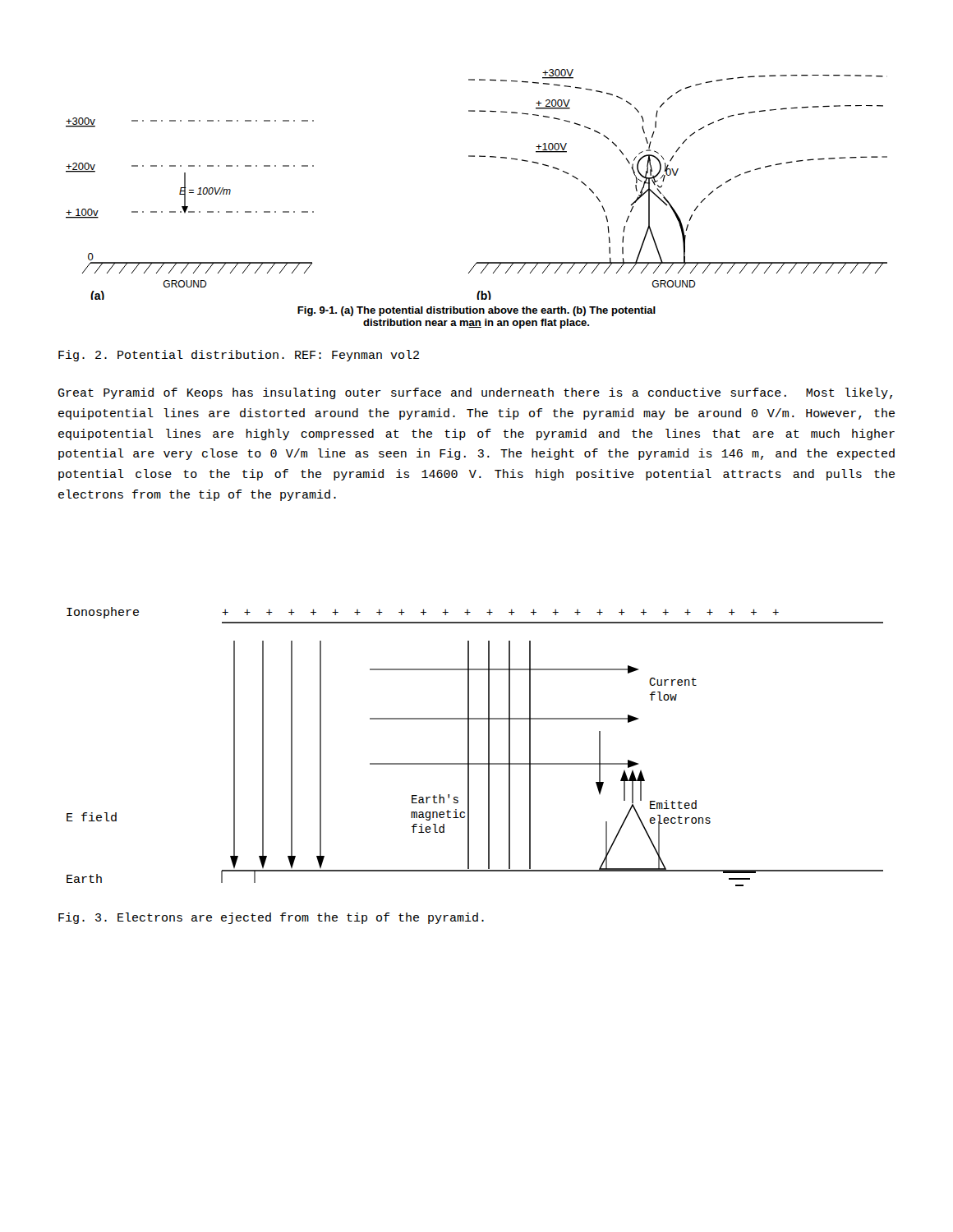953x1232 pixels.
Task: Click on the illustration
Action: point(476,172)
